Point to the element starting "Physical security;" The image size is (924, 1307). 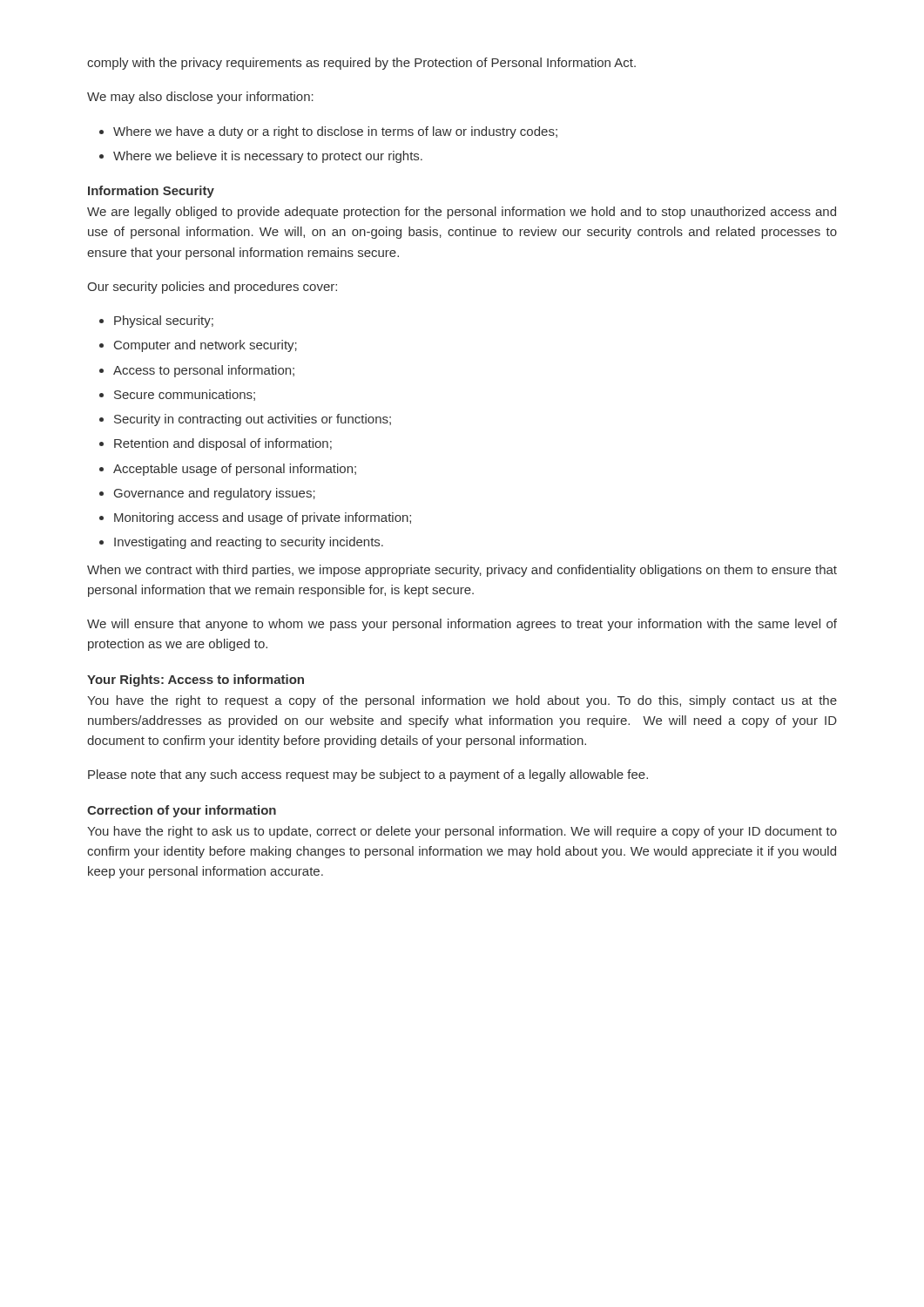tap(164, 320)
